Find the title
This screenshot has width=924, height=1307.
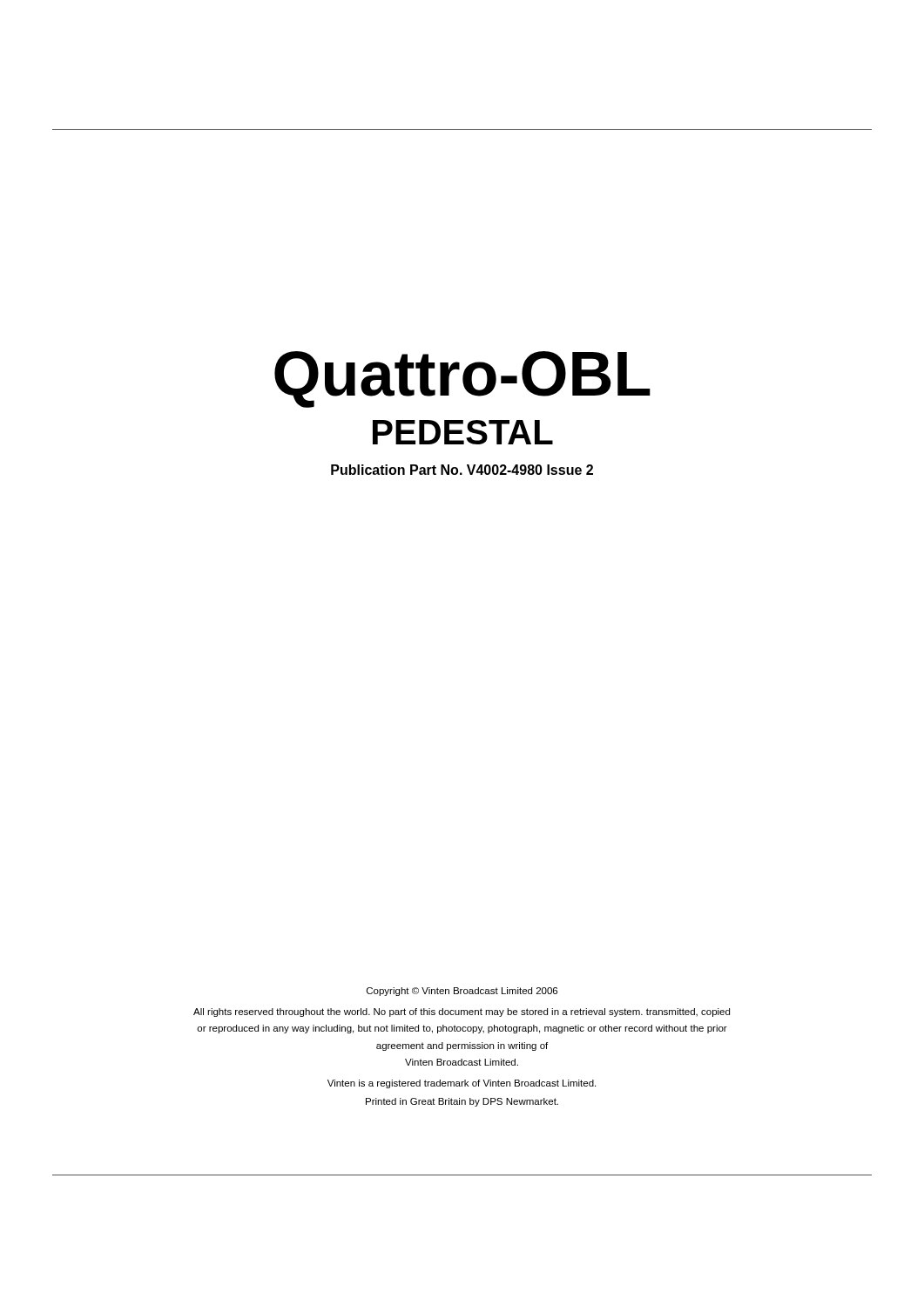pyautogui.click(x=462, y=410)
